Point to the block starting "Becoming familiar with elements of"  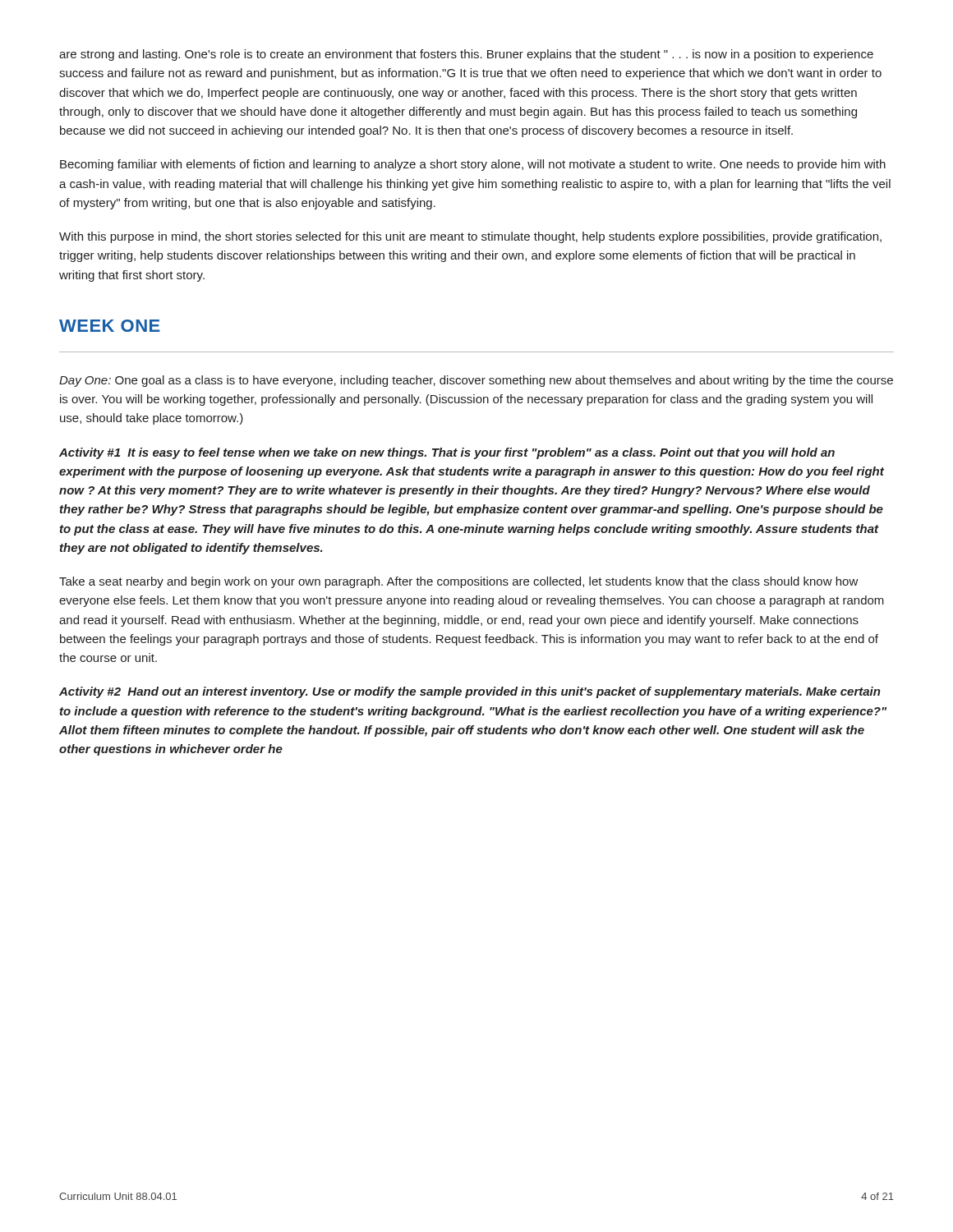click(475, 183)
